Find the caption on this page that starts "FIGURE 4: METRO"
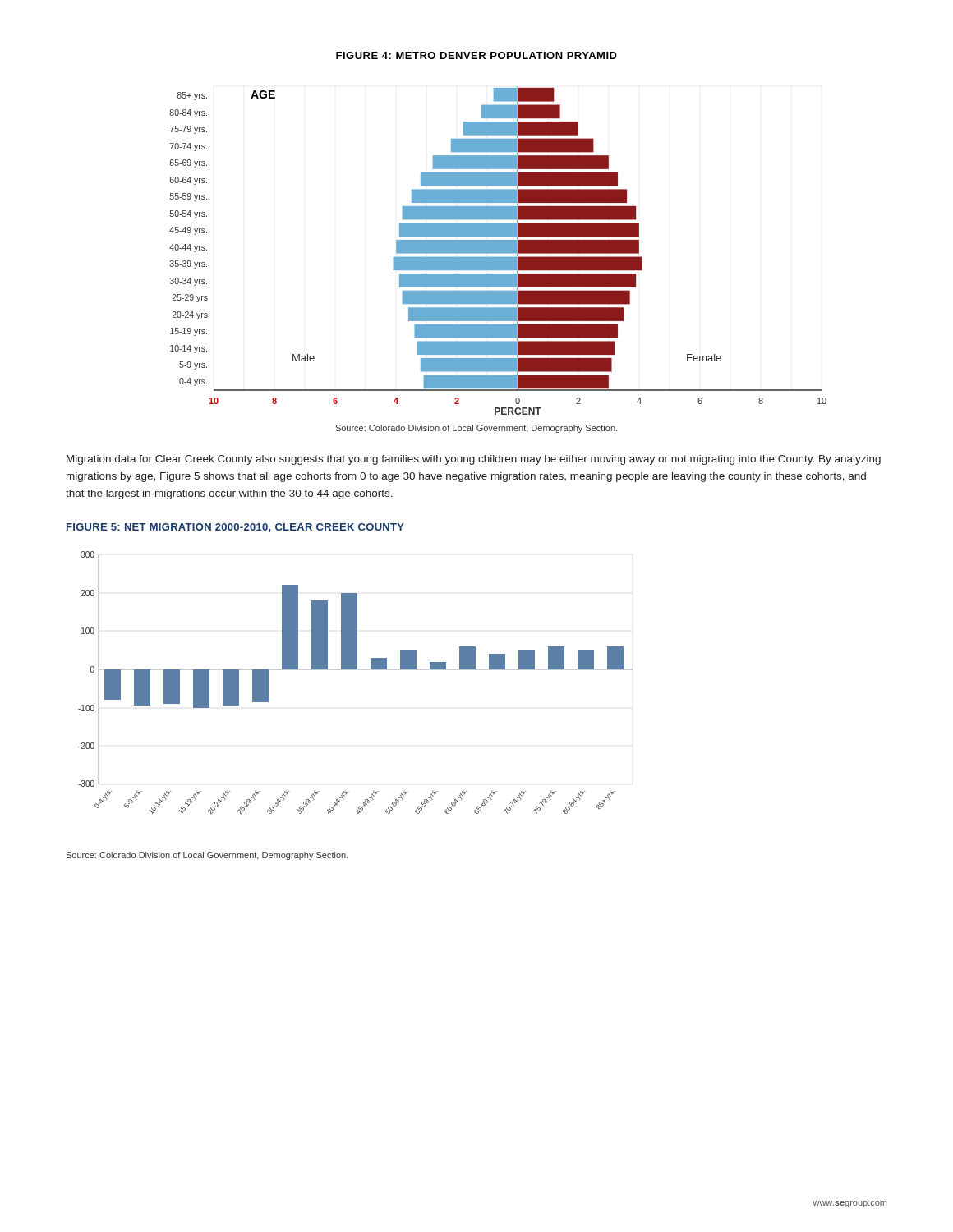Screen dimensions: 1232x953 click(476, 55)
